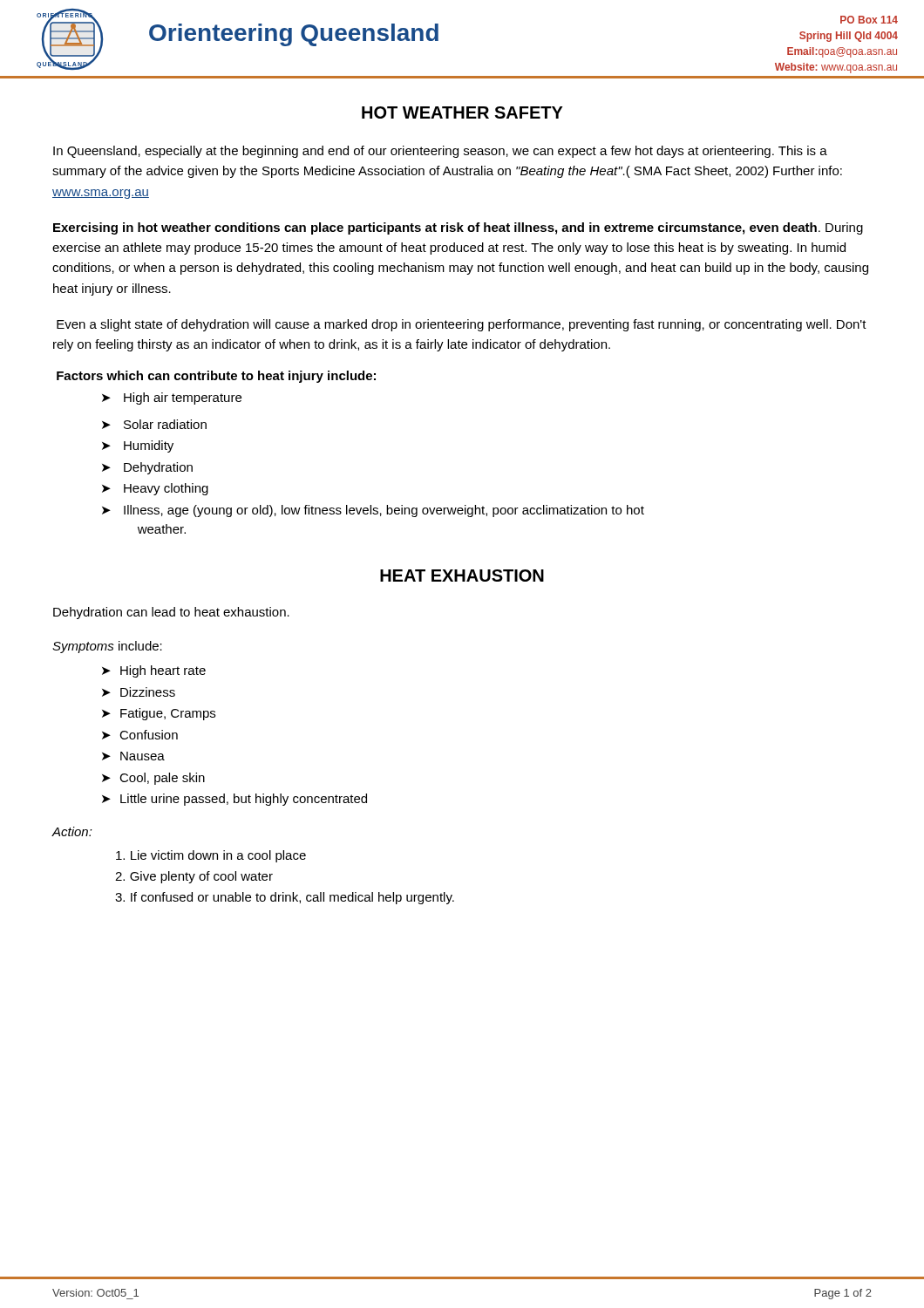Point to the text block starting "➤ Heavy clothing"
This screenshot has height=1308, width=924.
click(155, 489)
